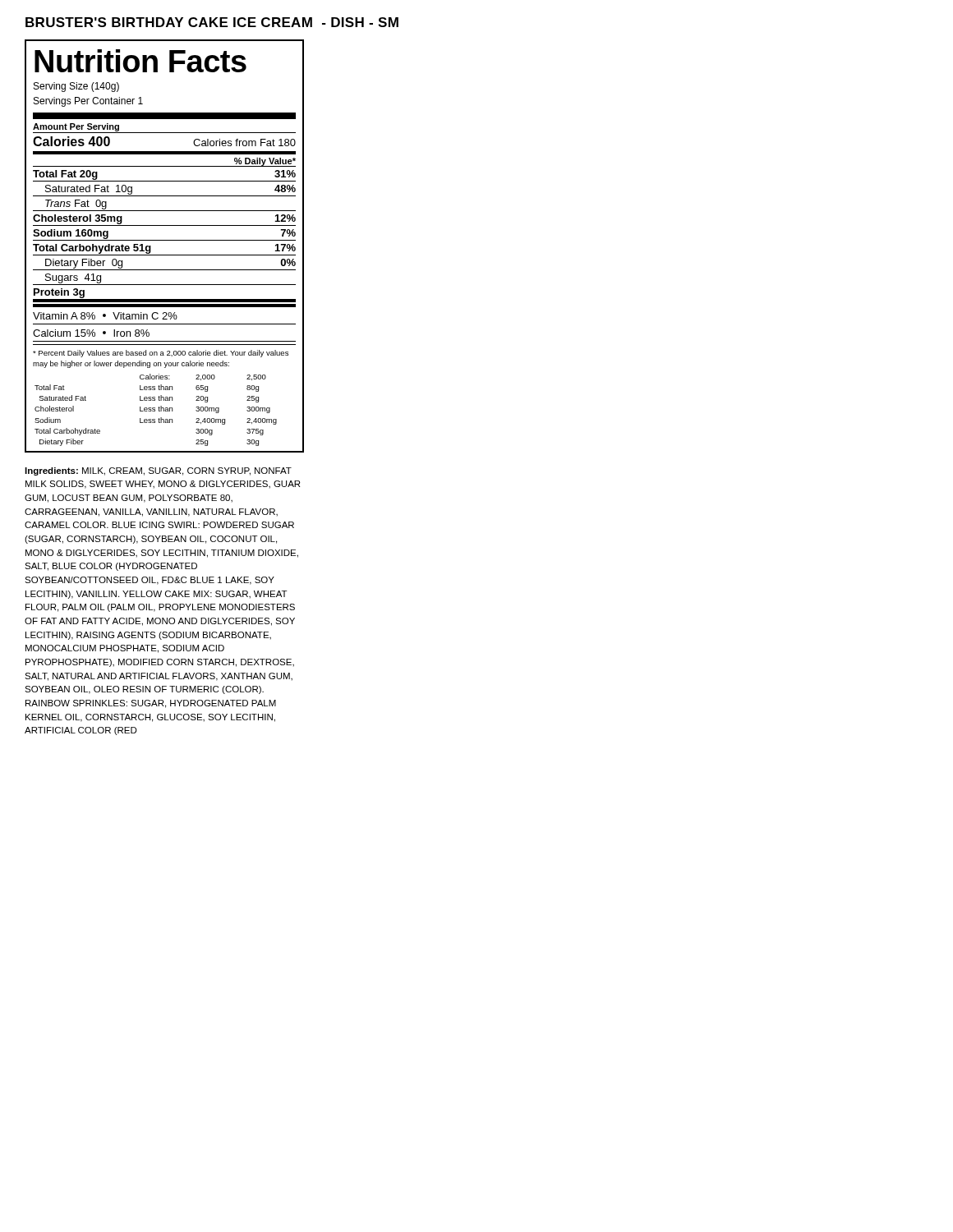Locate the text block that reads "Serving Size (140g) Servings Per"
The width and height of the screenshot is (953, 1232).
tap(88, 94)
